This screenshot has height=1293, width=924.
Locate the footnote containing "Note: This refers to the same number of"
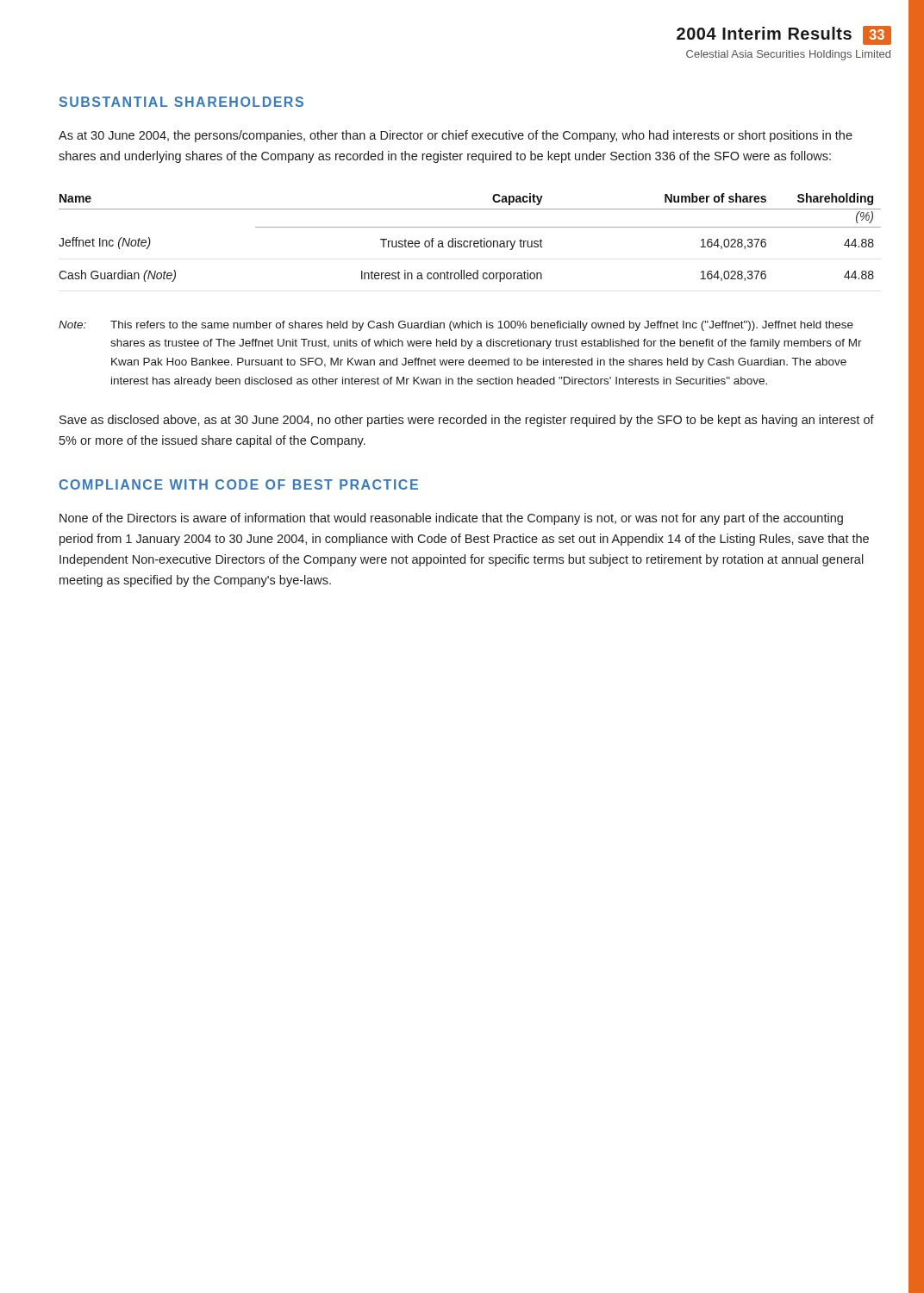click(470, 353)
